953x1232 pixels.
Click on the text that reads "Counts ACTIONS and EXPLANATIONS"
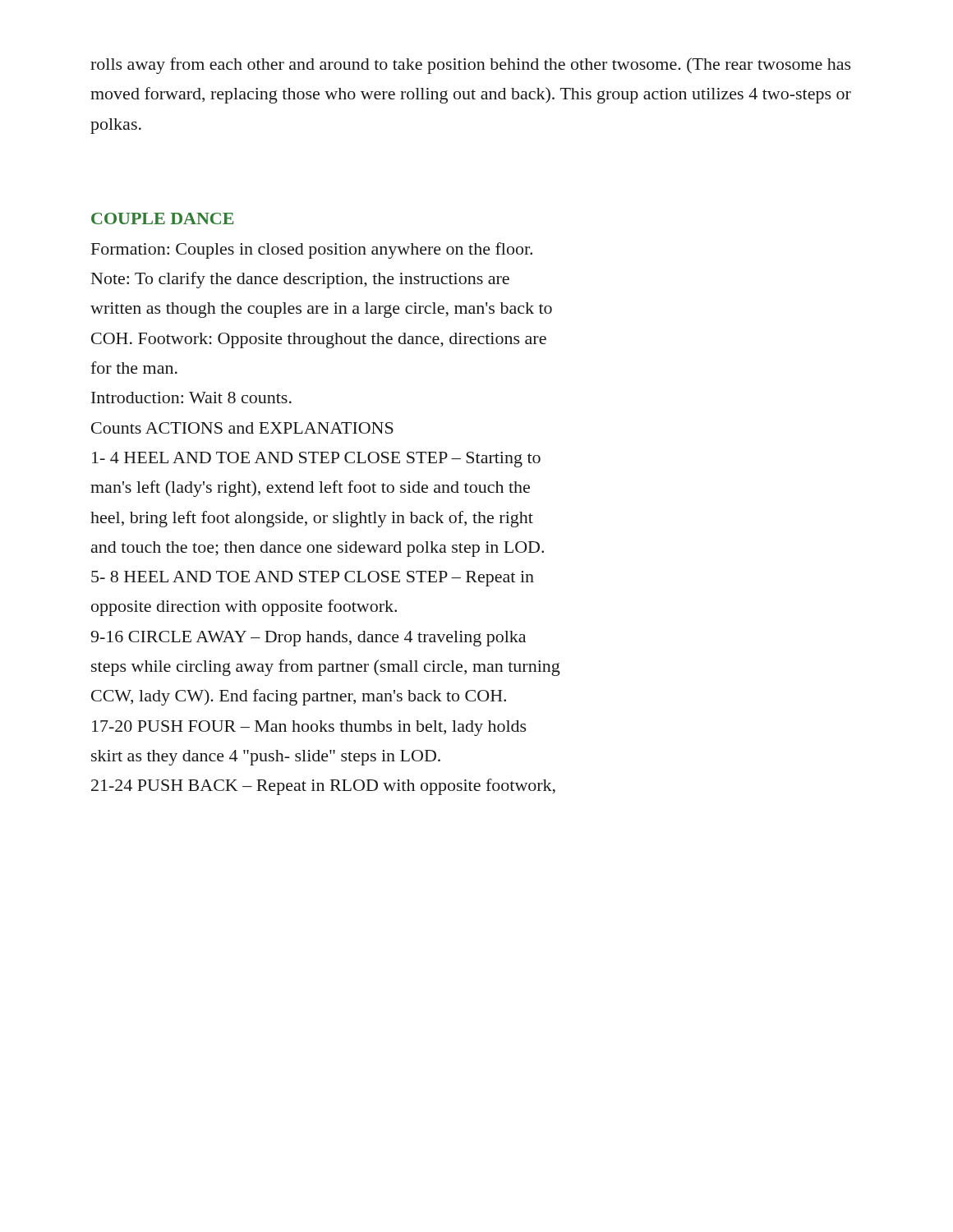[x=242, y=427]
